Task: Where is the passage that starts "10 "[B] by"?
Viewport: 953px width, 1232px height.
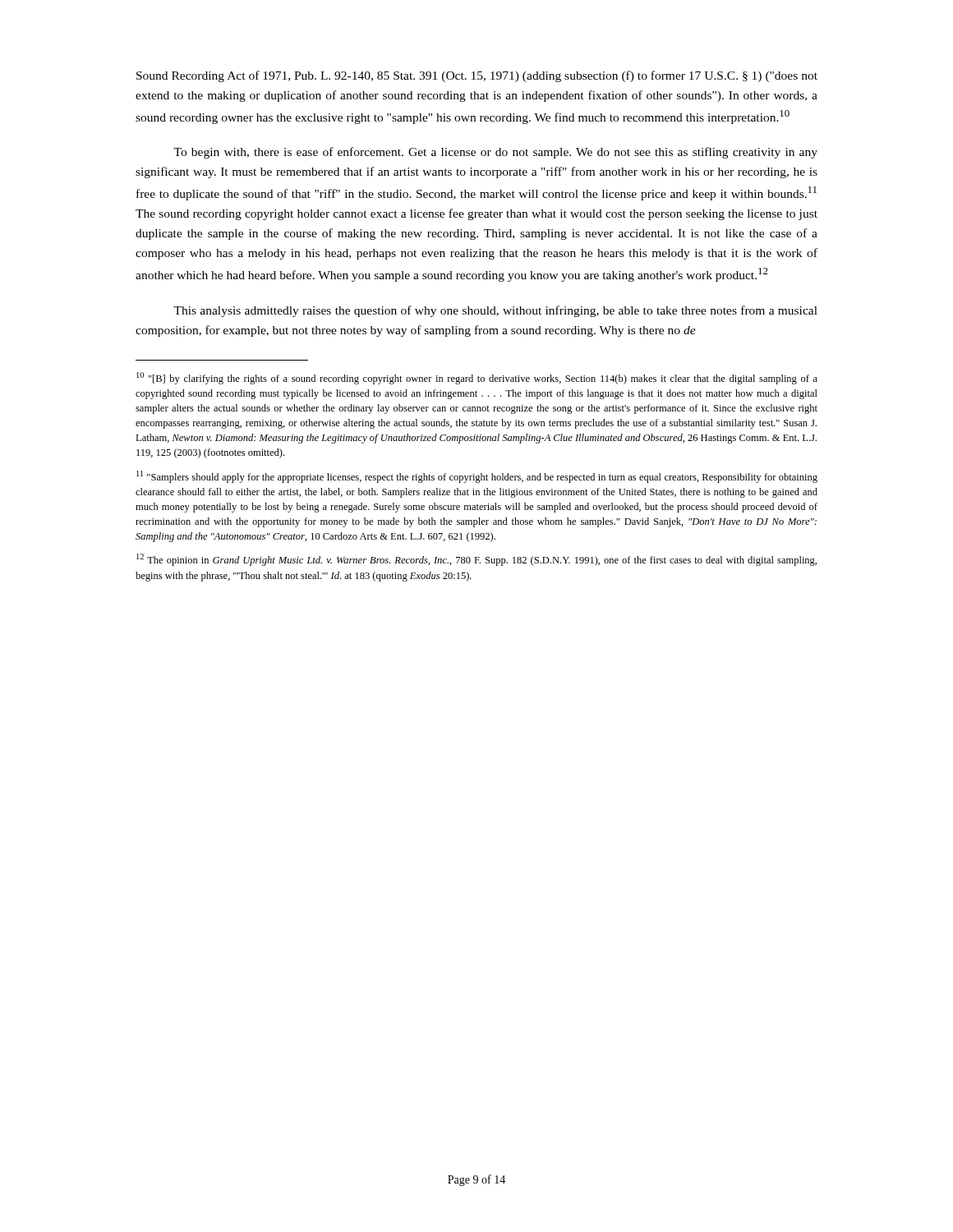Action: [476, 414]
